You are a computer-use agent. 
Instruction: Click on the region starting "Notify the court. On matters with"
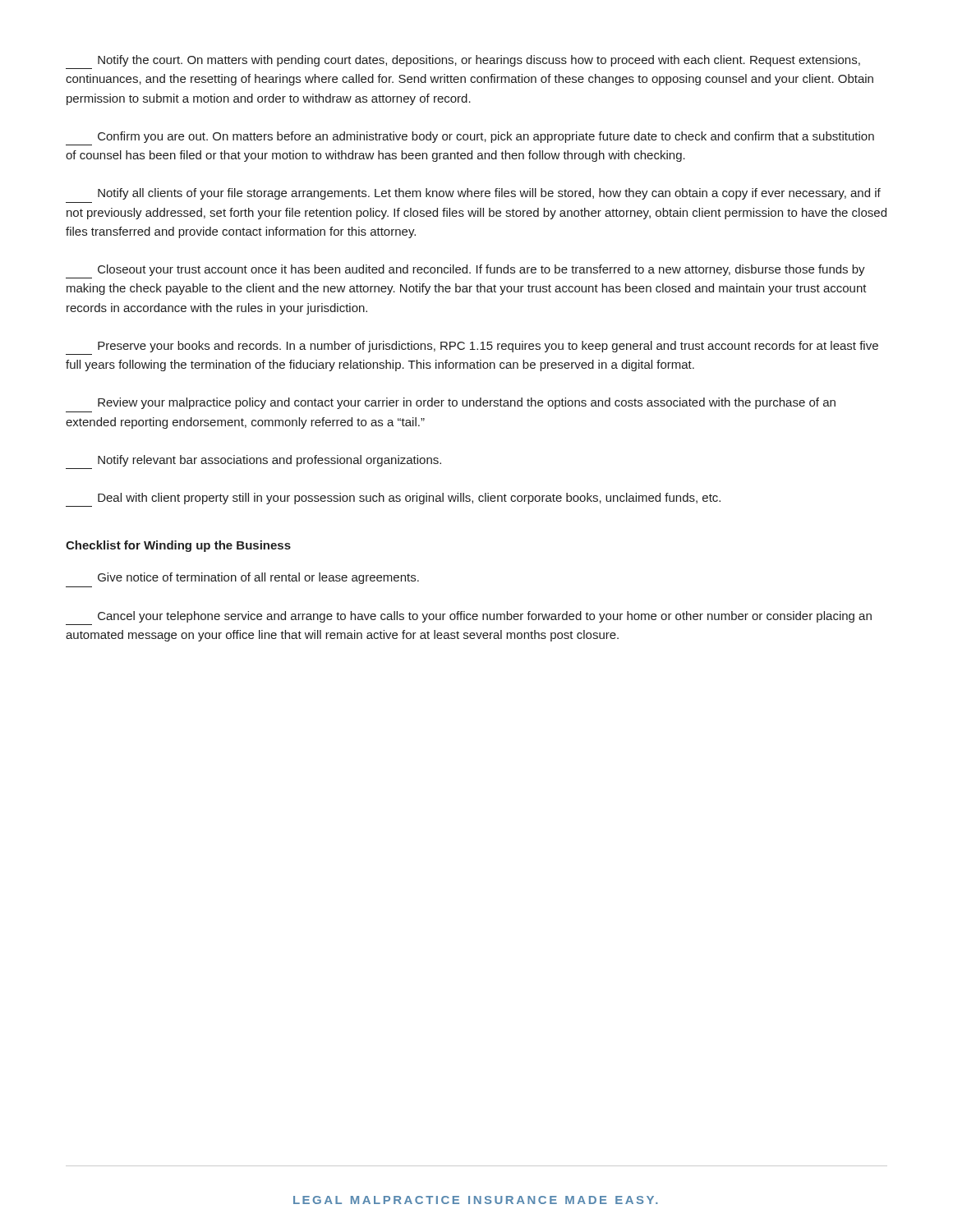coord(470,77)
